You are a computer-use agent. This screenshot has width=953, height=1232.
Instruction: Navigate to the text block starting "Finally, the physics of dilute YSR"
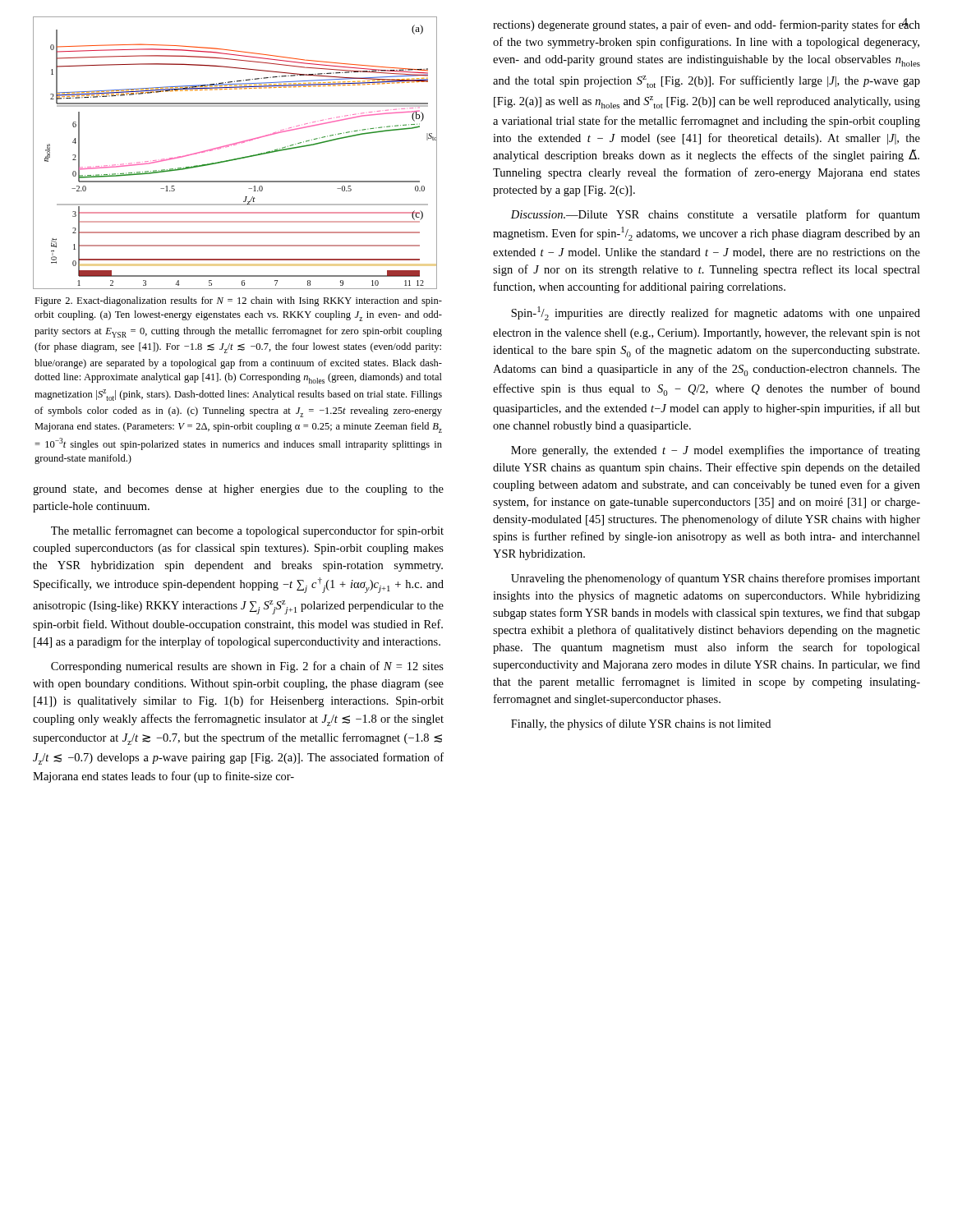[641, 724]
